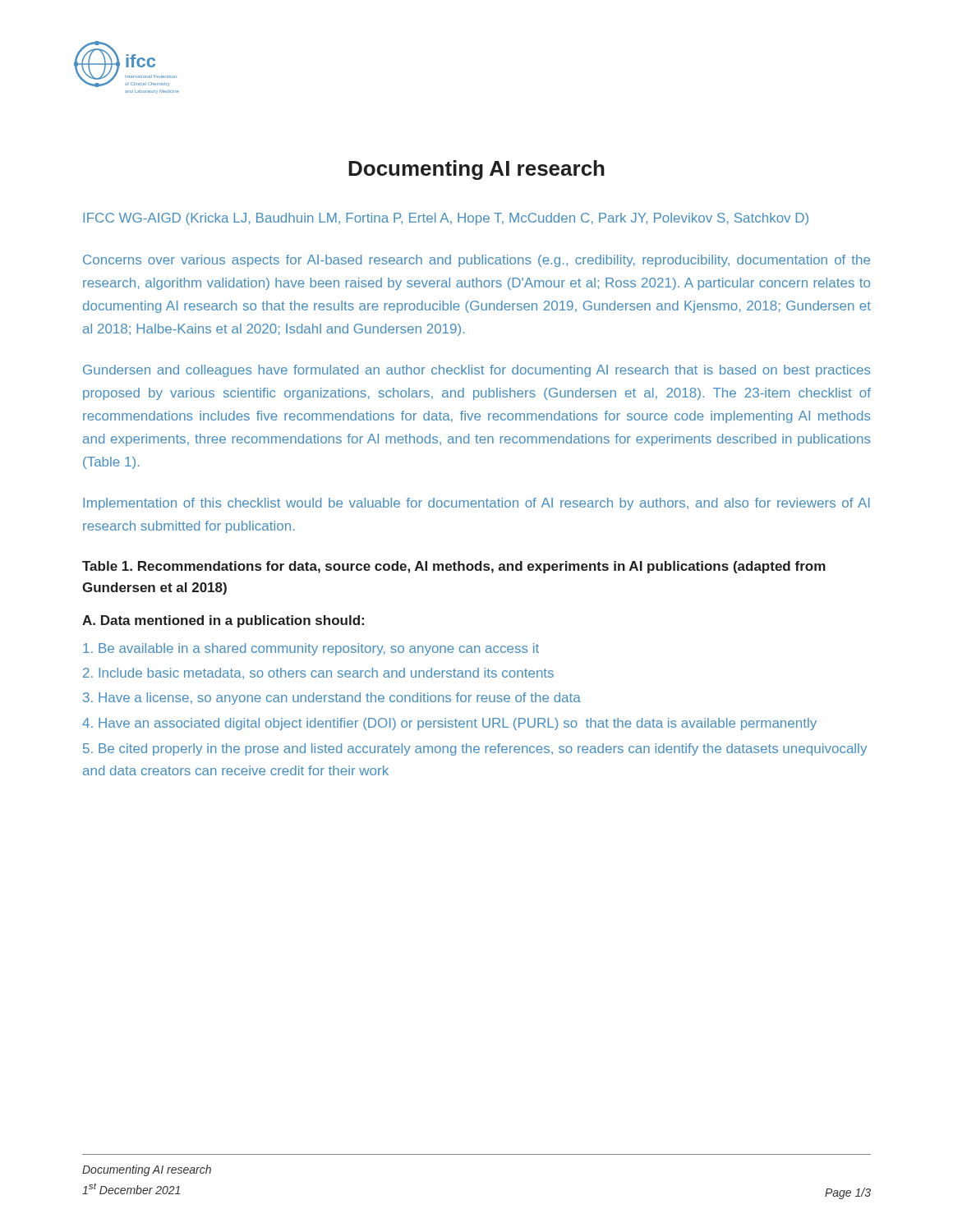Select the list item containing "3. Have a license, so anyone can understand"

[x=331, y=698]
